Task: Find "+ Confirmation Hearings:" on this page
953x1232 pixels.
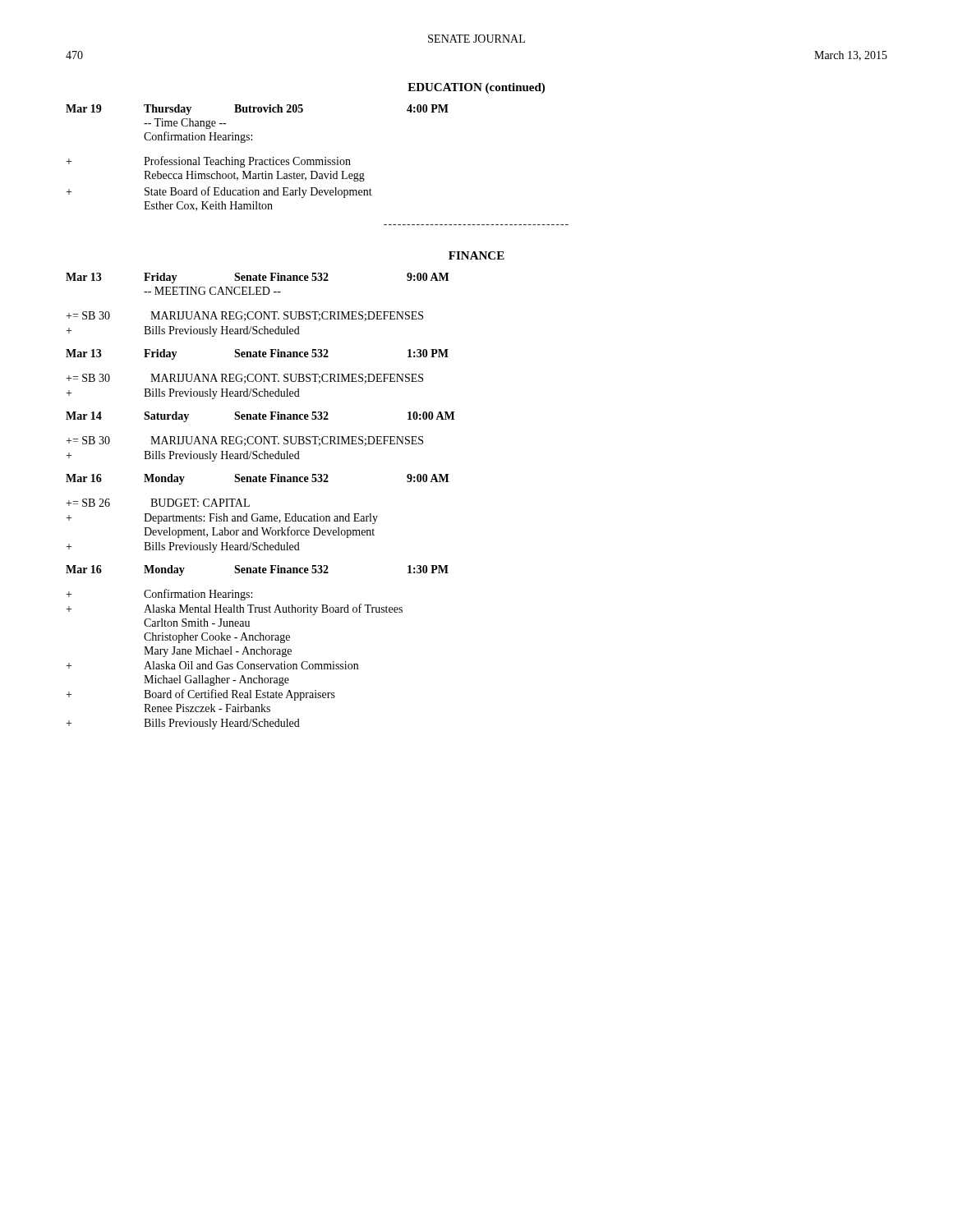Action: click(x=159, y=595)
